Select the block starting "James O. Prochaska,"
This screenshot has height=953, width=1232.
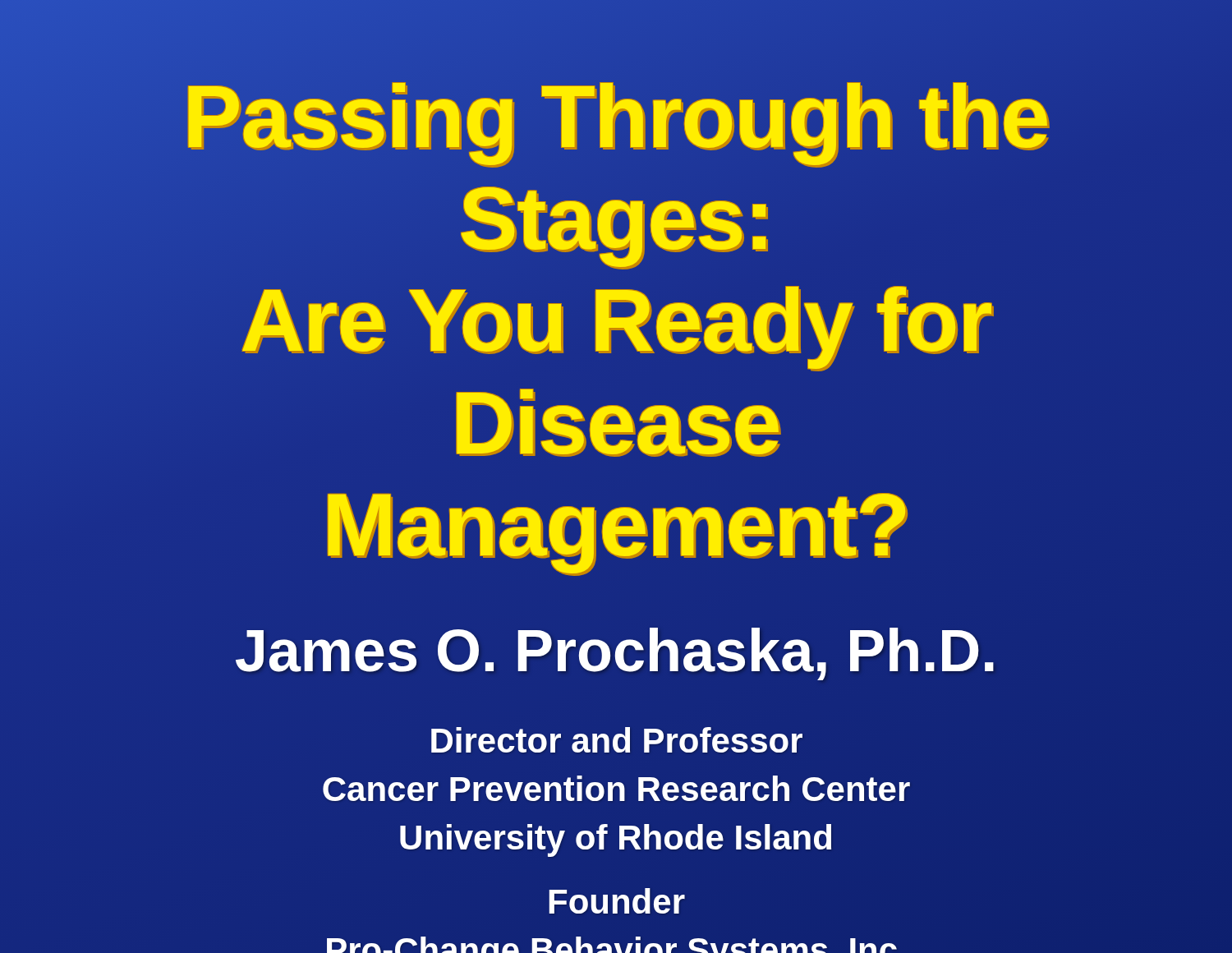tap(616, 651)
